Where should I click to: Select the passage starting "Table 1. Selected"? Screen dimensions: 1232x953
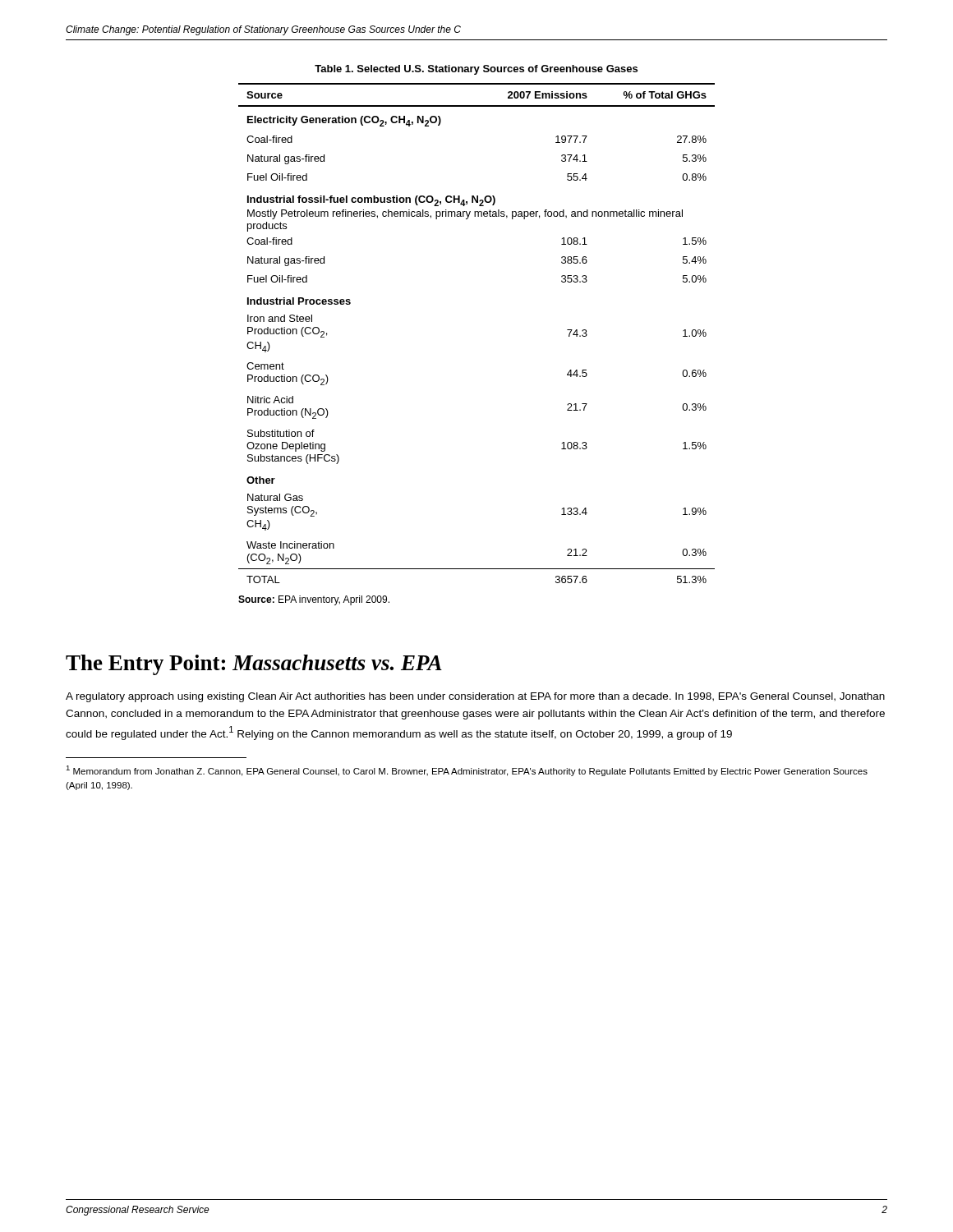click(x=476, y=69)
